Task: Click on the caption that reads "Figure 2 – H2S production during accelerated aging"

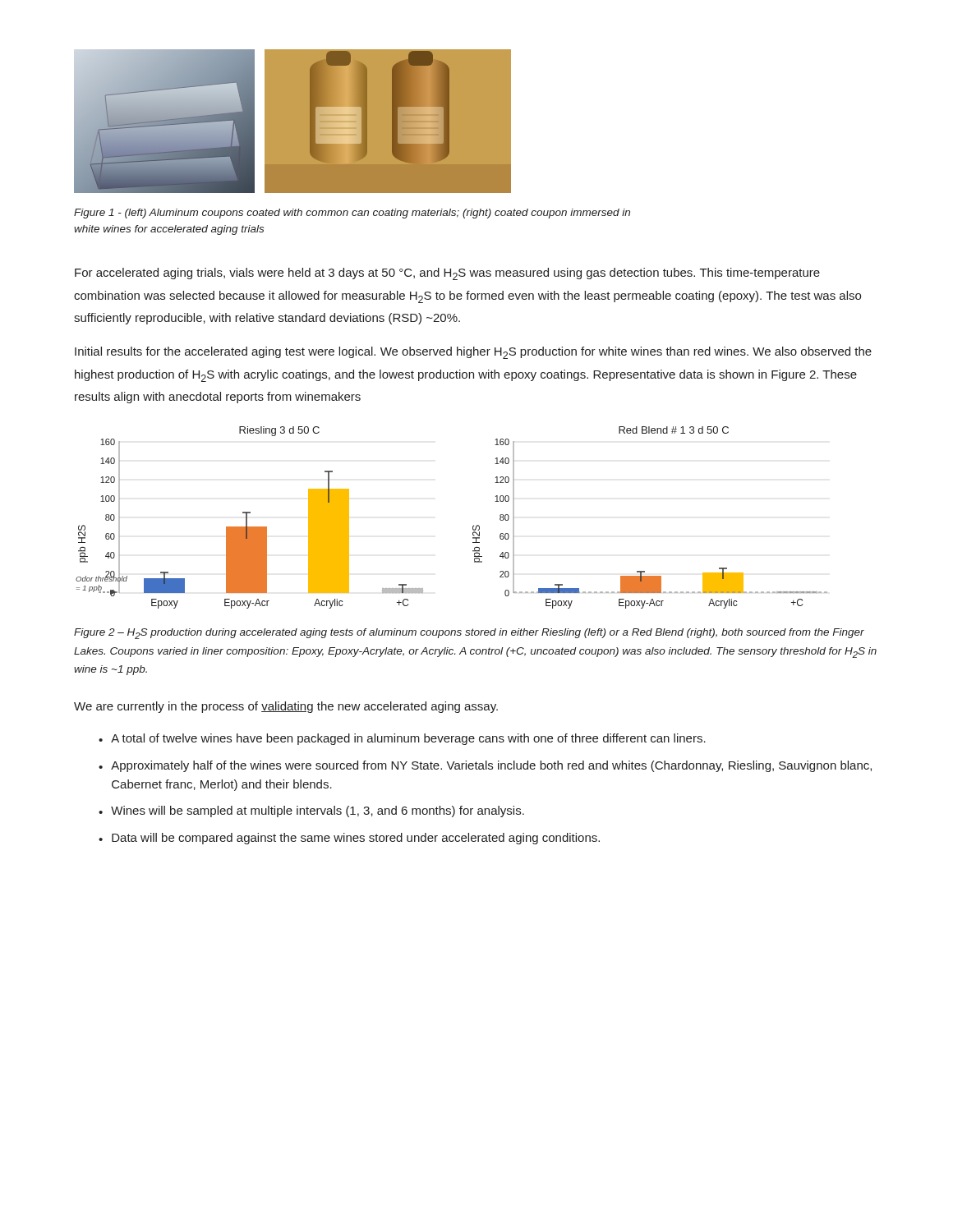Action: (x=475, y=651)
